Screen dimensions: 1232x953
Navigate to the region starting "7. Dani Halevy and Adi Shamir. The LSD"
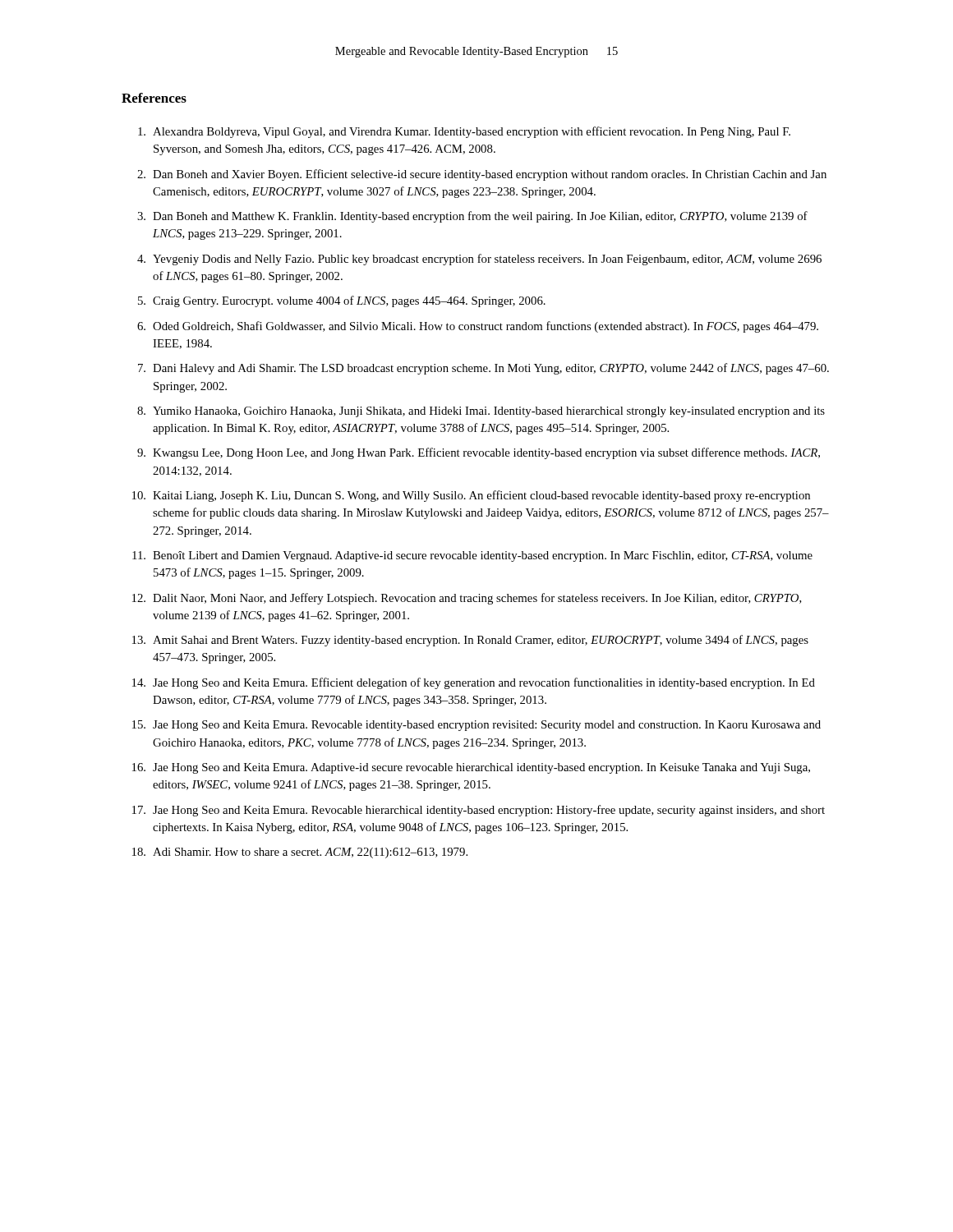coord(476,377)
